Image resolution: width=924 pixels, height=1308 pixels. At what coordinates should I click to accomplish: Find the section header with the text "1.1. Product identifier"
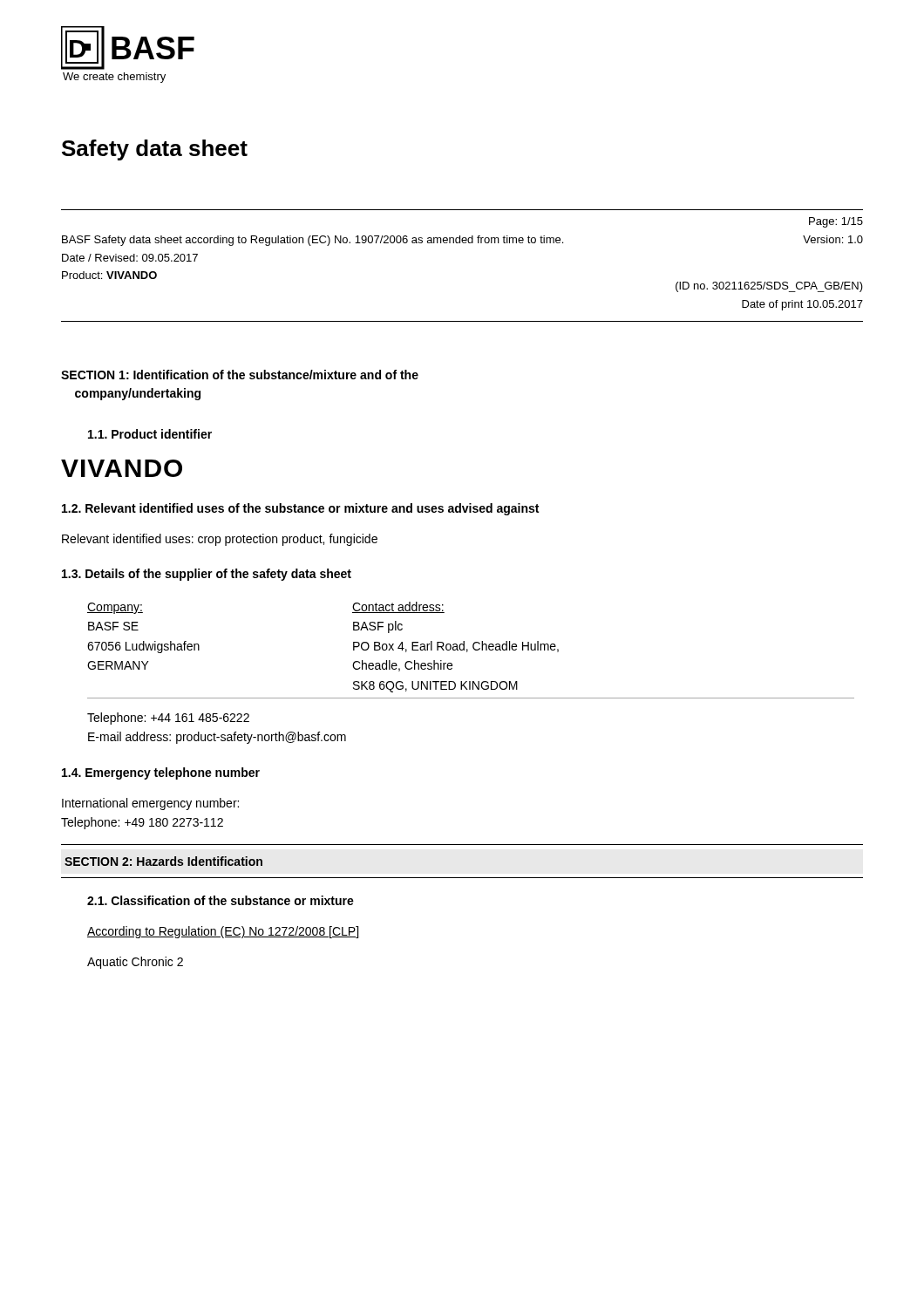(150, 434)
